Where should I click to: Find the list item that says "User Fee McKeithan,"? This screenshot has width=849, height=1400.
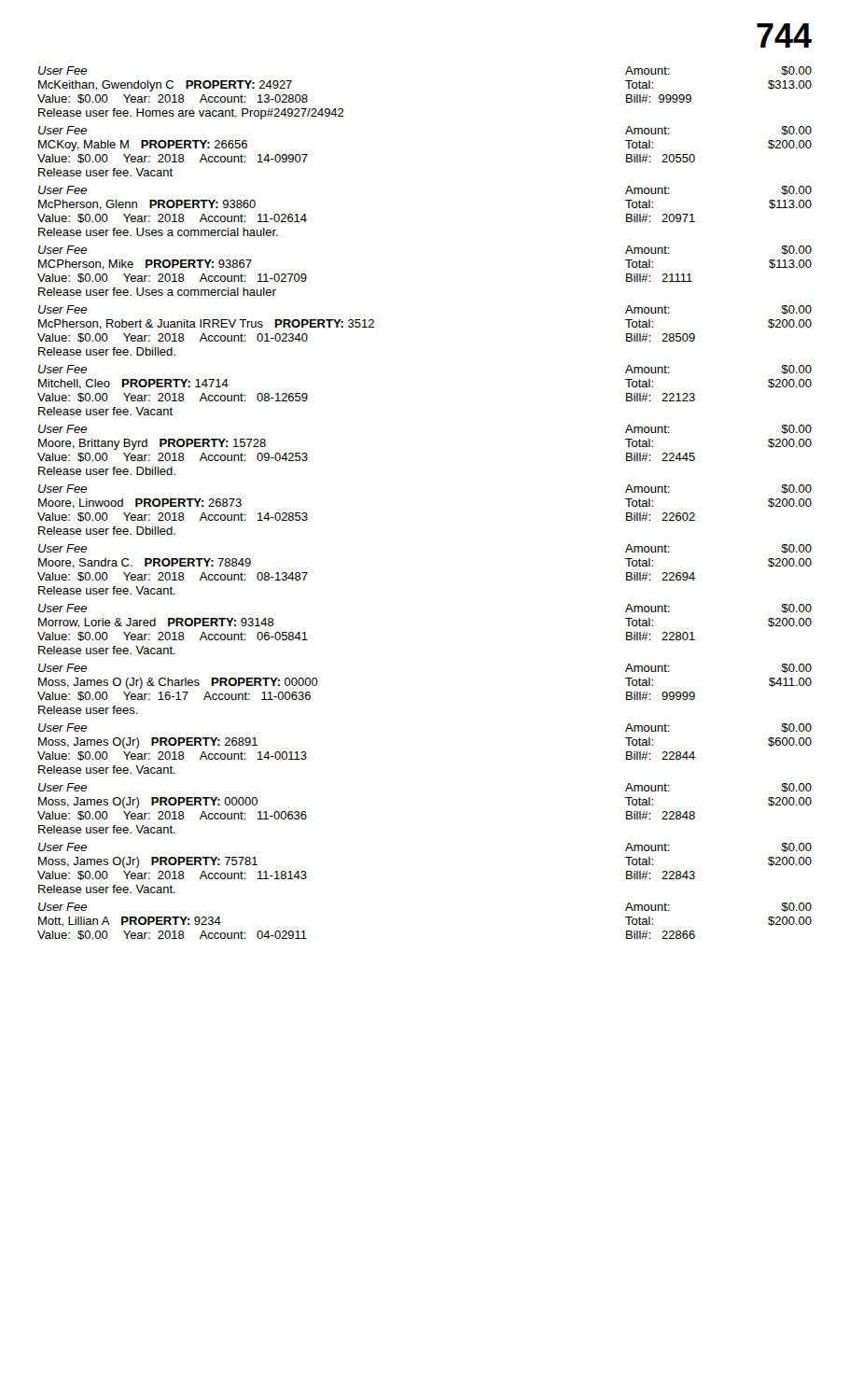click(51, 71)
